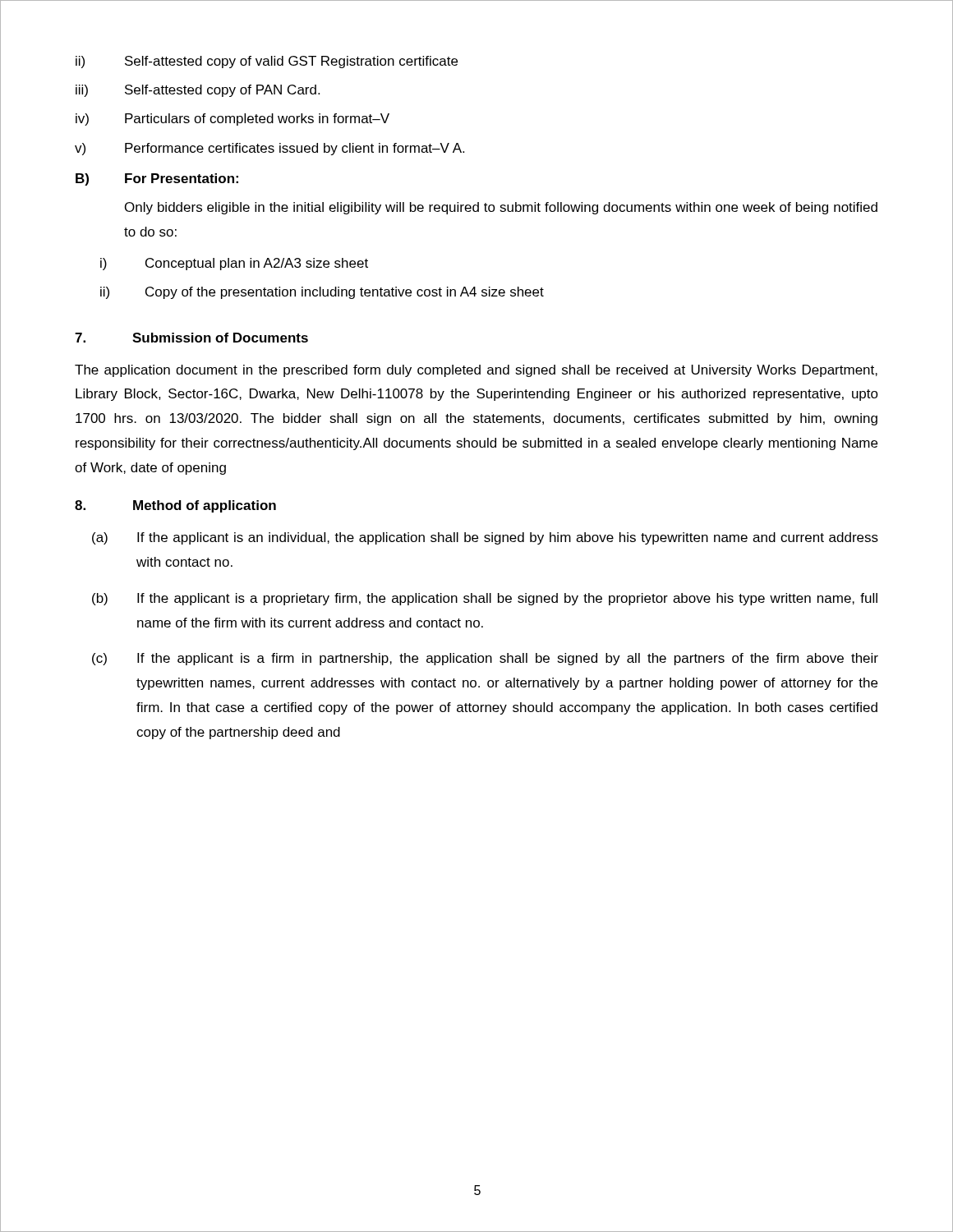953x1232 pixels.
Task: Click the passage that begins "(a) If the applicant is"
Action: (485, 550)
